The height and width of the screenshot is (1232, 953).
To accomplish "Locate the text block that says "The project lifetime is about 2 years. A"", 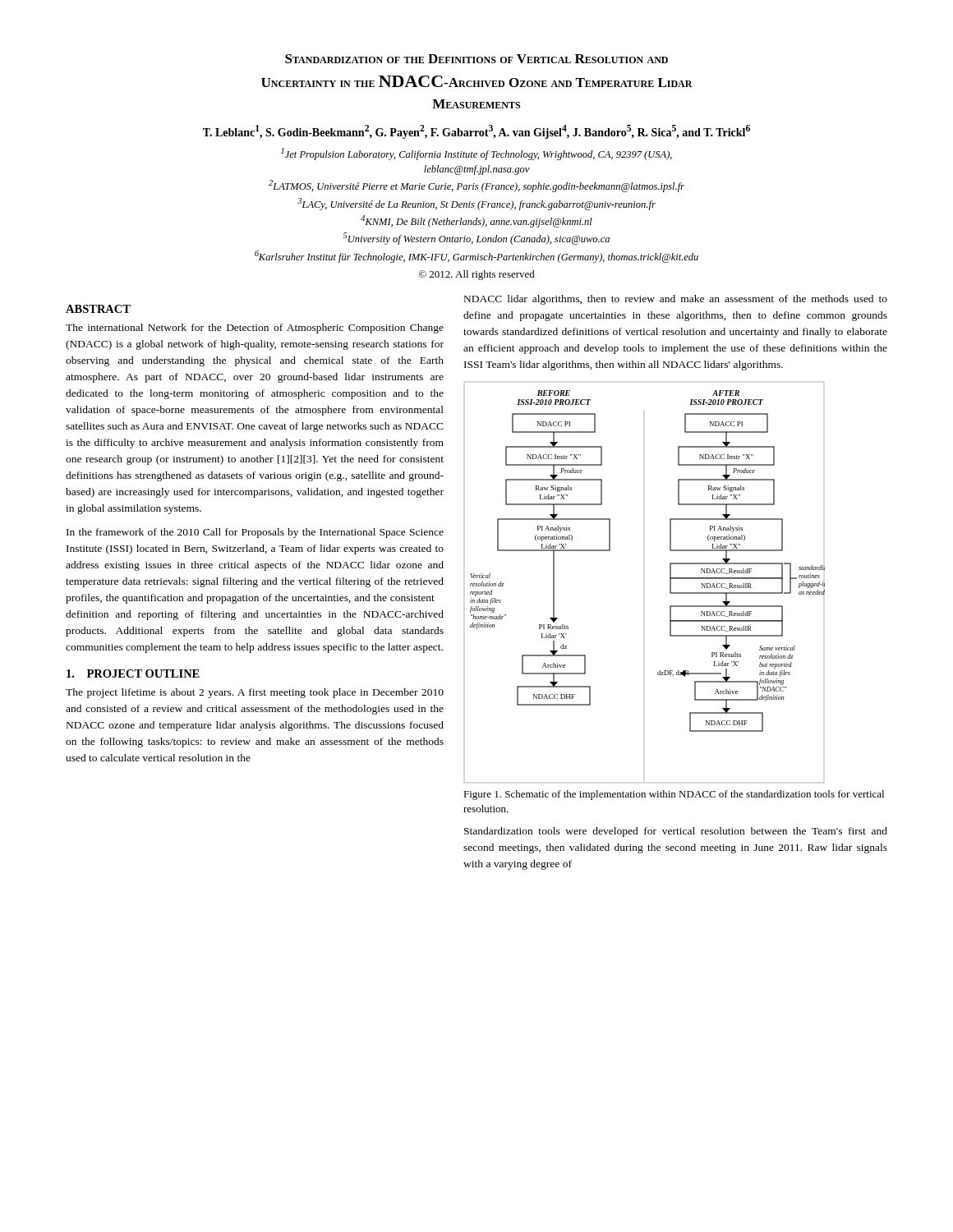I will [255, 725].
